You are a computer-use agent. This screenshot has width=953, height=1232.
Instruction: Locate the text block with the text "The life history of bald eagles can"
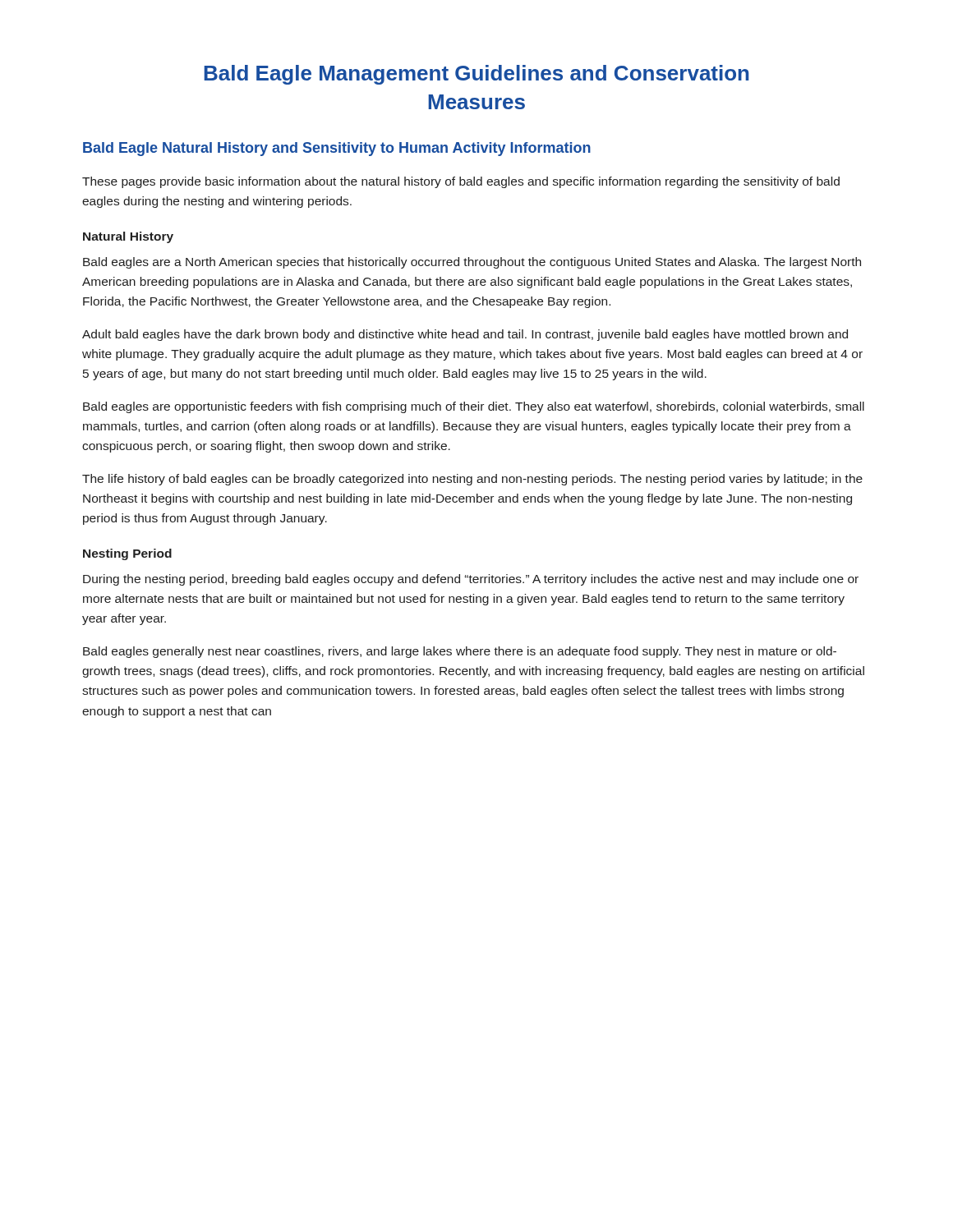472,498
